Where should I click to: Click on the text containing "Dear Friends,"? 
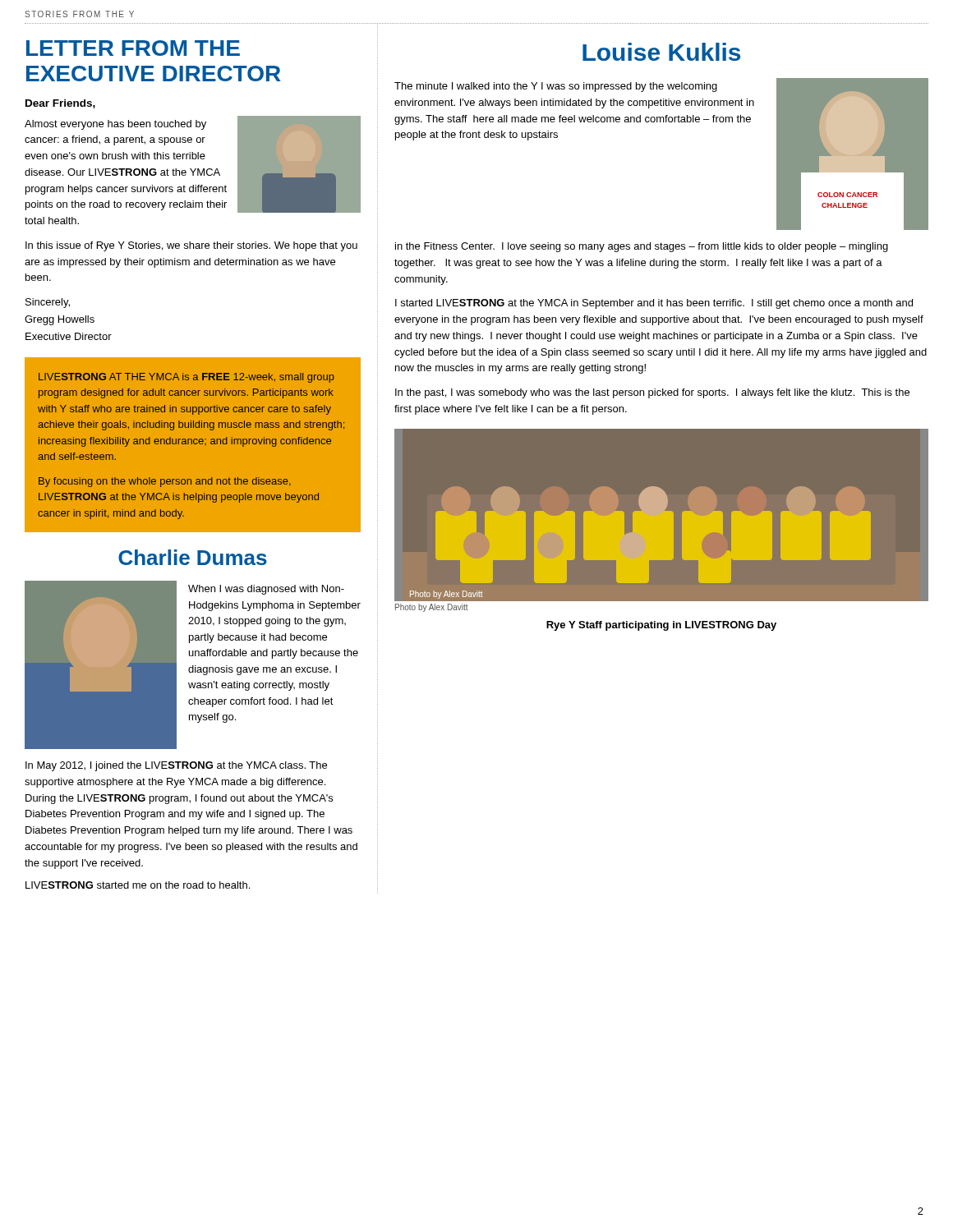pyautogui.click(x=60, y=103)
